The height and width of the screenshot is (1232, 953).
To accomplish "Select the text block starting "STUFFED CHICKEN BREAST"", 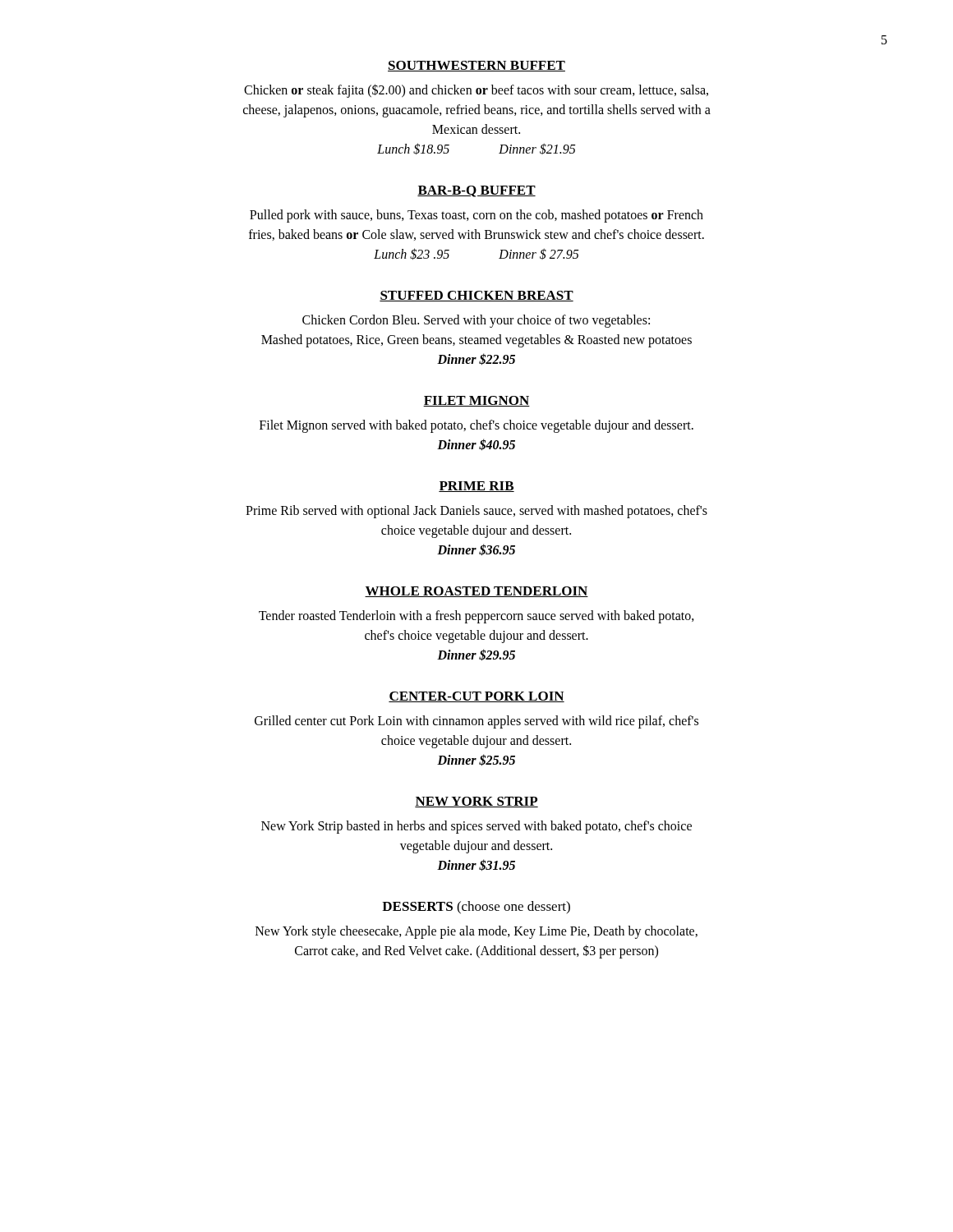I will (476, 296).
